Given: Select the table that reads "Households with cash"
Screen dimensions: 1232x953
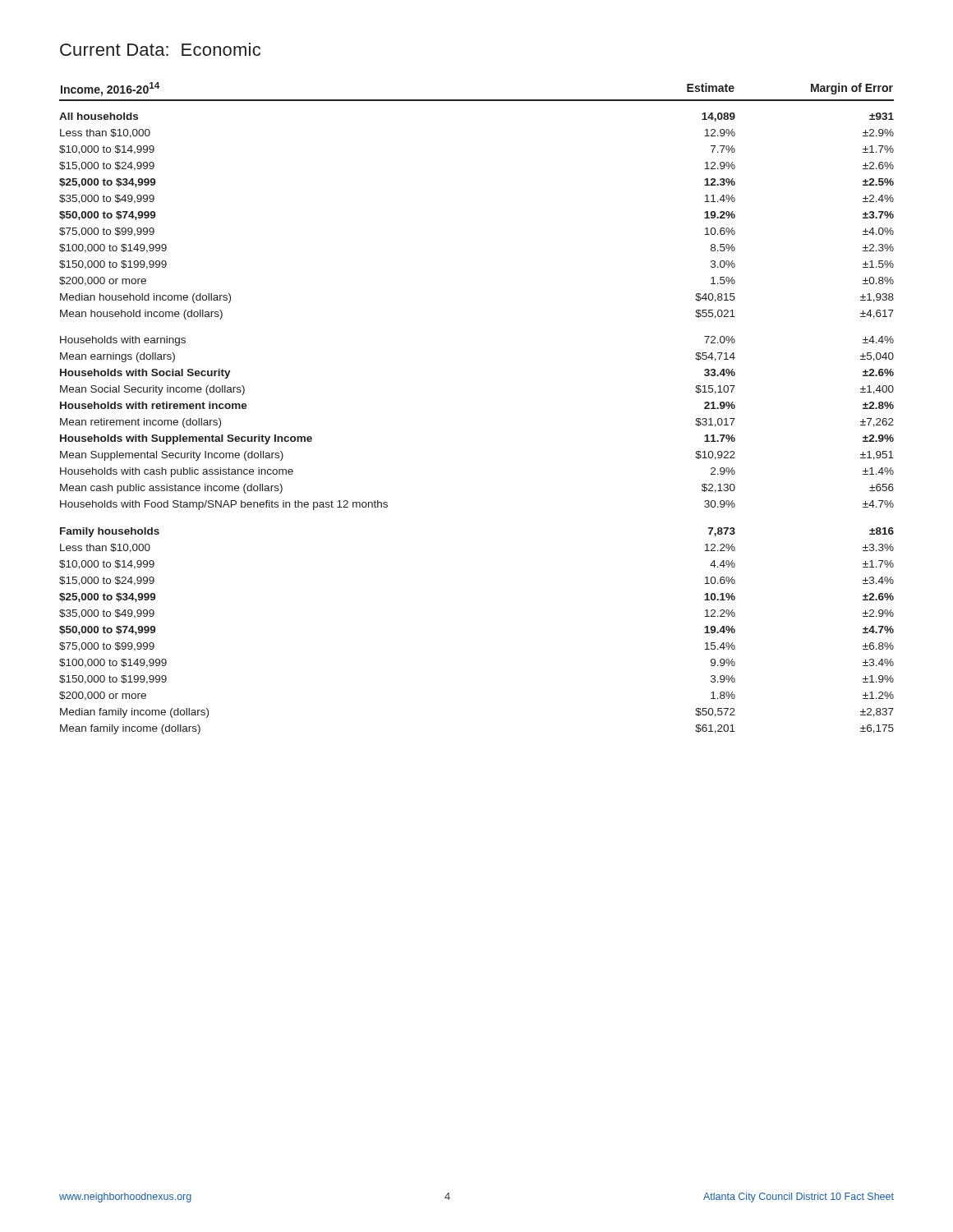Looking at the screenshot, I should (x=476, y=407).
